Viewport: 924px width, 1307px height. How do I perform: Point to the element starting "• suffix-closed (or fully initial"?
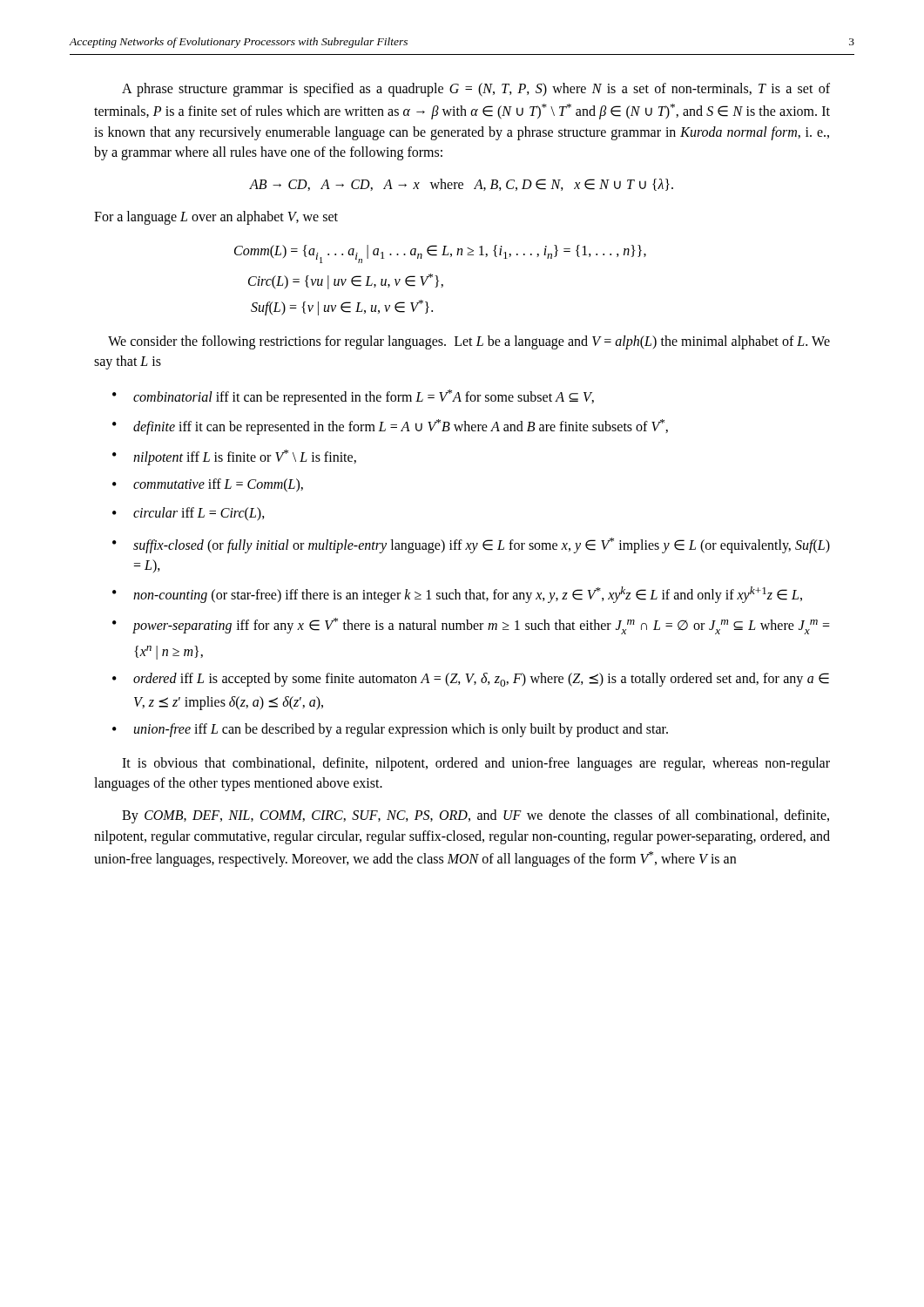click(471, 554)
